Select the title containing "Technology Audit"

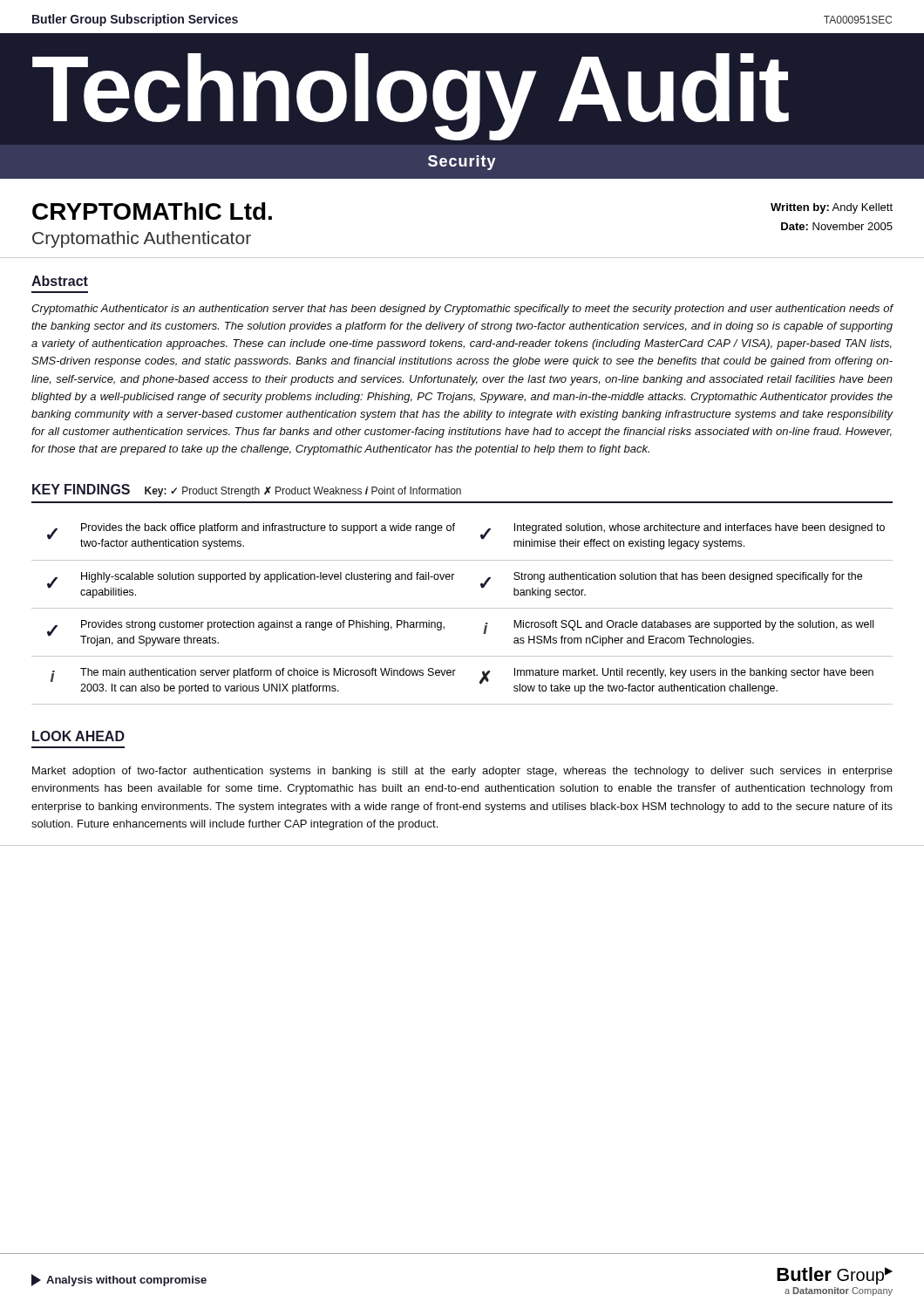point(462,88)
